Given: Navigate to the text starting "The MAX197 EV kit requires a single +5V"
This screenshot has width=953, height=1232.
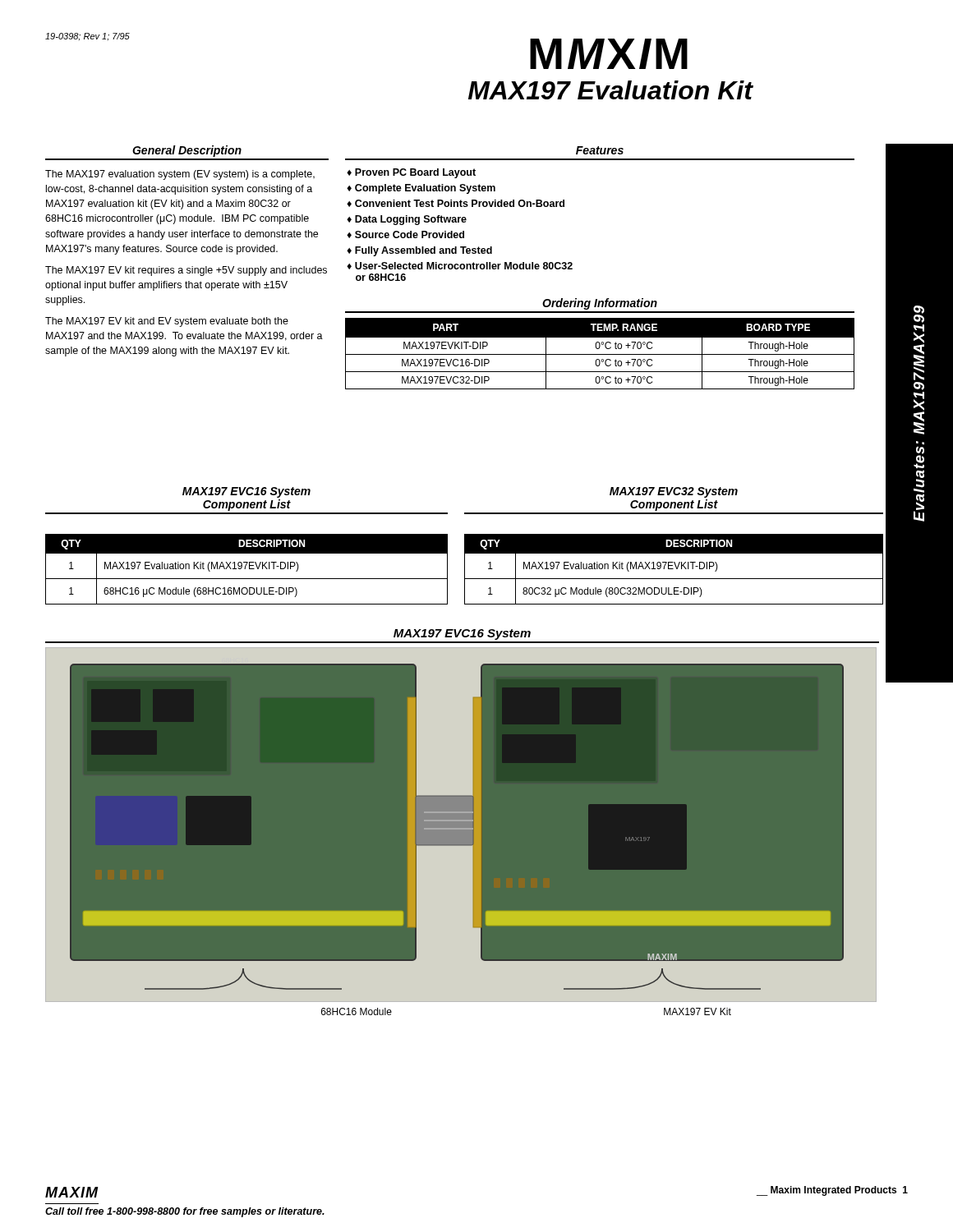Looking at the screenshot, I should [186, 285].
